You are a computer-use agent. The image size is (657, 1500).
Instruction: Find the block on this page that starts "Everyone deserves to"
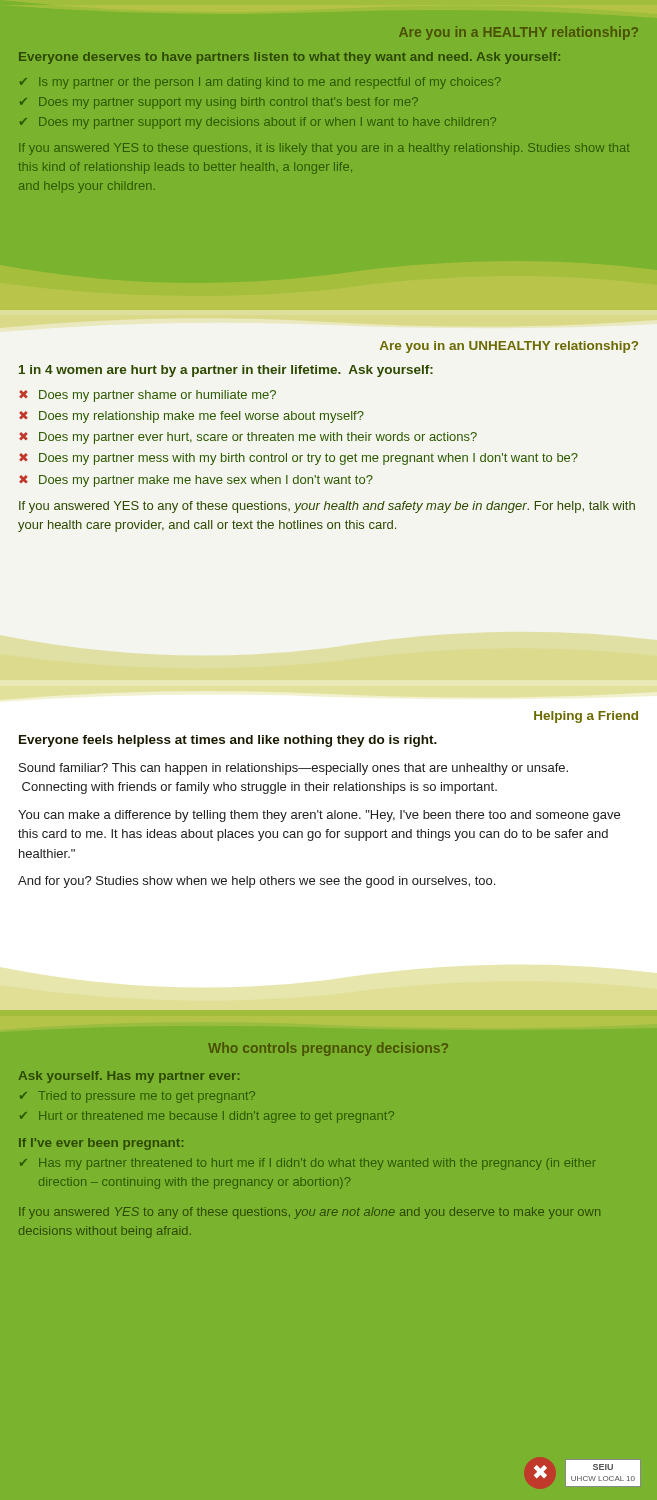[x=290, y=57]
